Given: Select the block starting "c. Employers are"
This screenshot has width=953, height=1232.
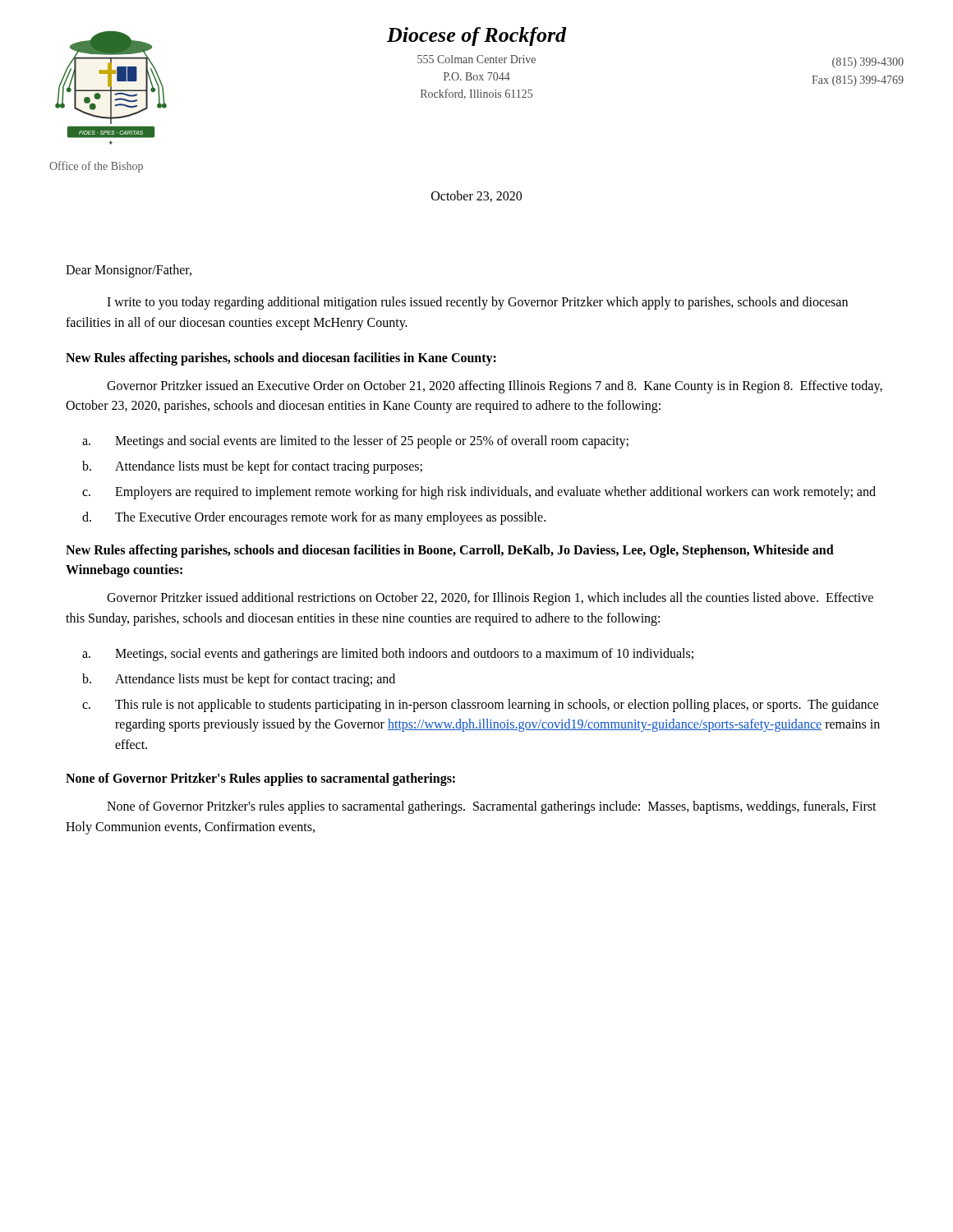Looking at the screenshot, I should pyautogui.click(x=479, y=492).
